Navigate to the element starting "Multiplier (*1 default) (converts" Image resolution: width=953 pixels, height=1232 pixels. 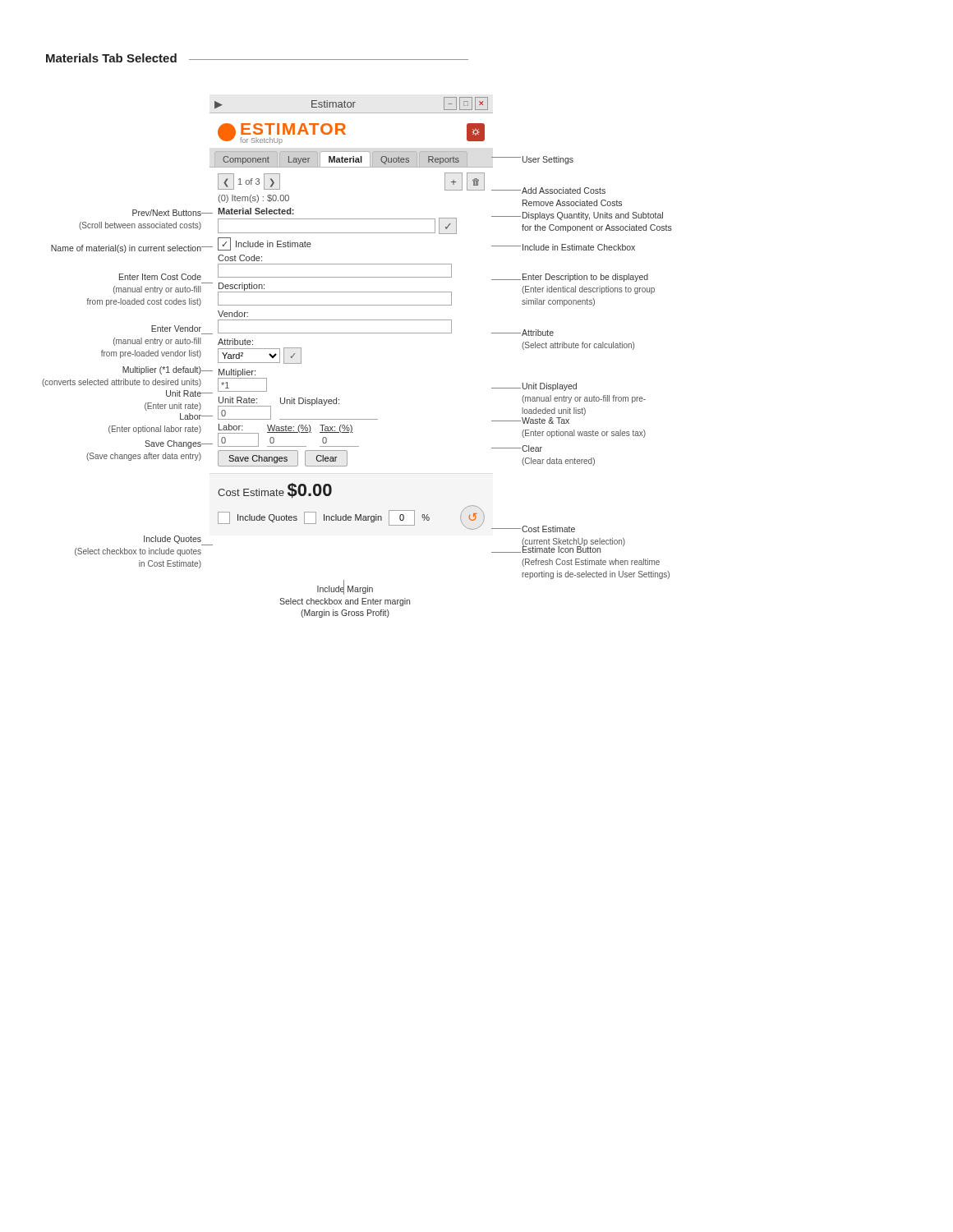[122, 376]
